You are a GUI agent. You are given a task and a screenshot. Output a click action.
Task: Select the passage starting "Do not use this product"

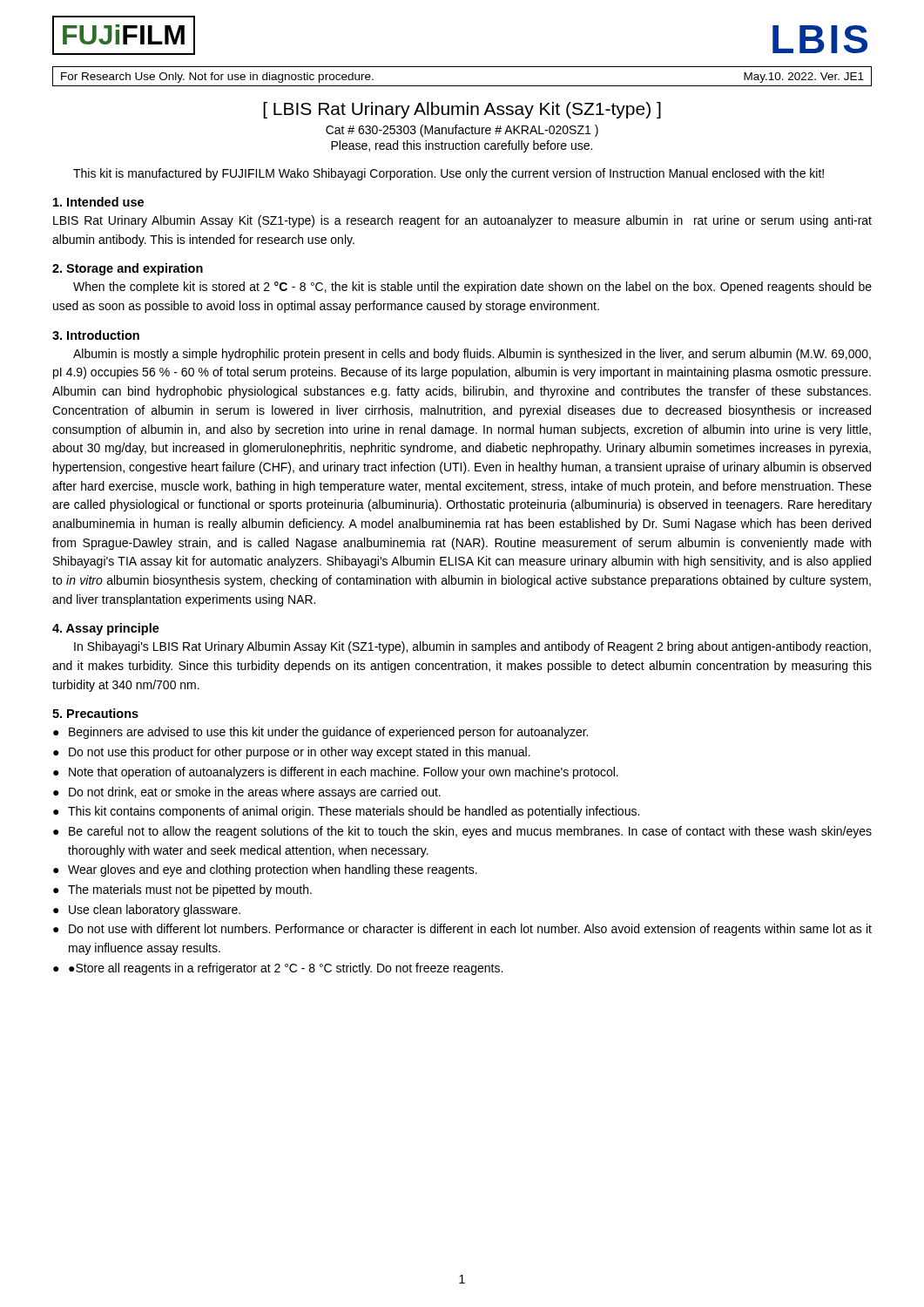pos(299,752)
